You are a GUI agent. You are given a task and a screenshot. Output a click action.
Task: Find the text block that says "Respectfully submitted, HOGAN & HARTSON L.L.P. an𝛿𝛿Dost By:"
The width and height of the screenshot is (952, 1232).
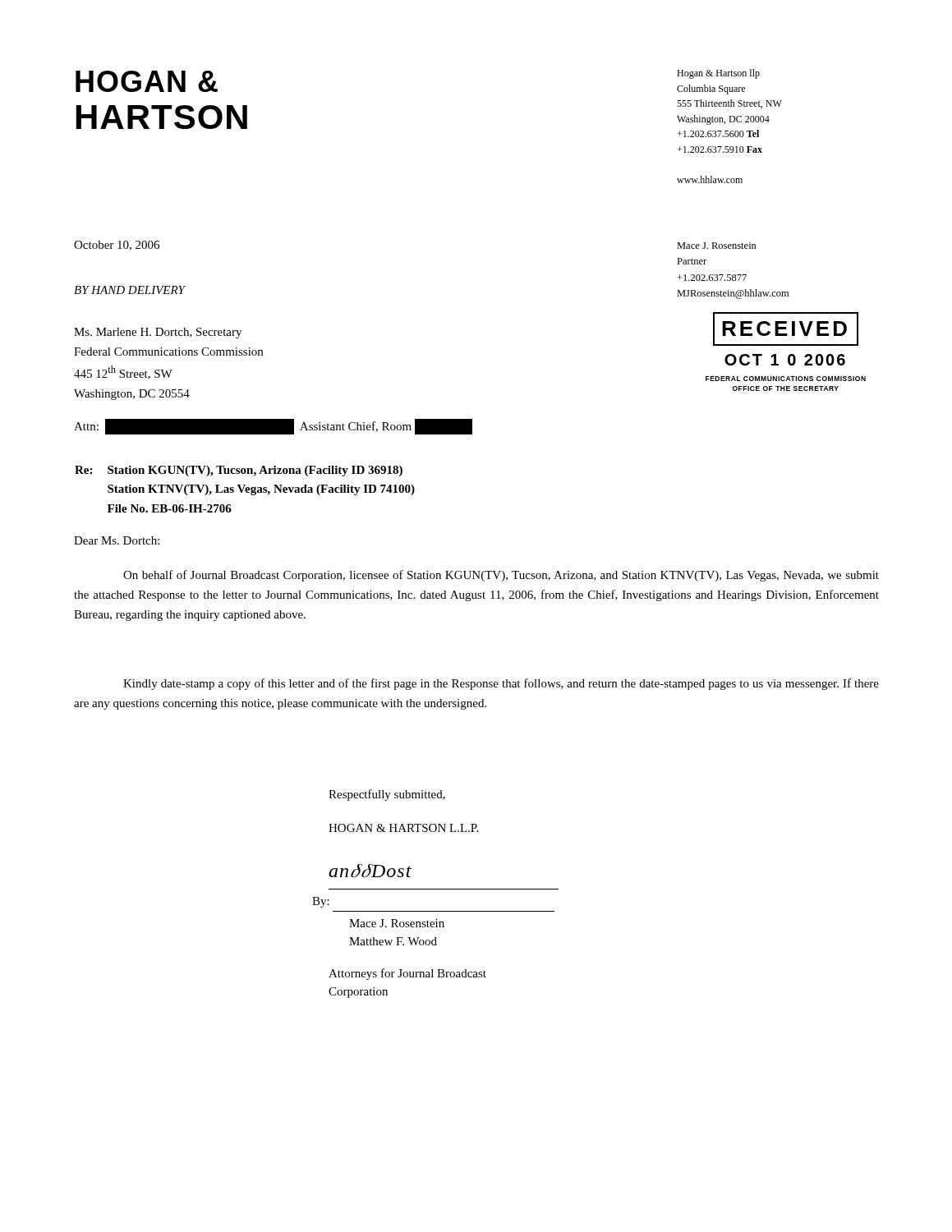476,893
